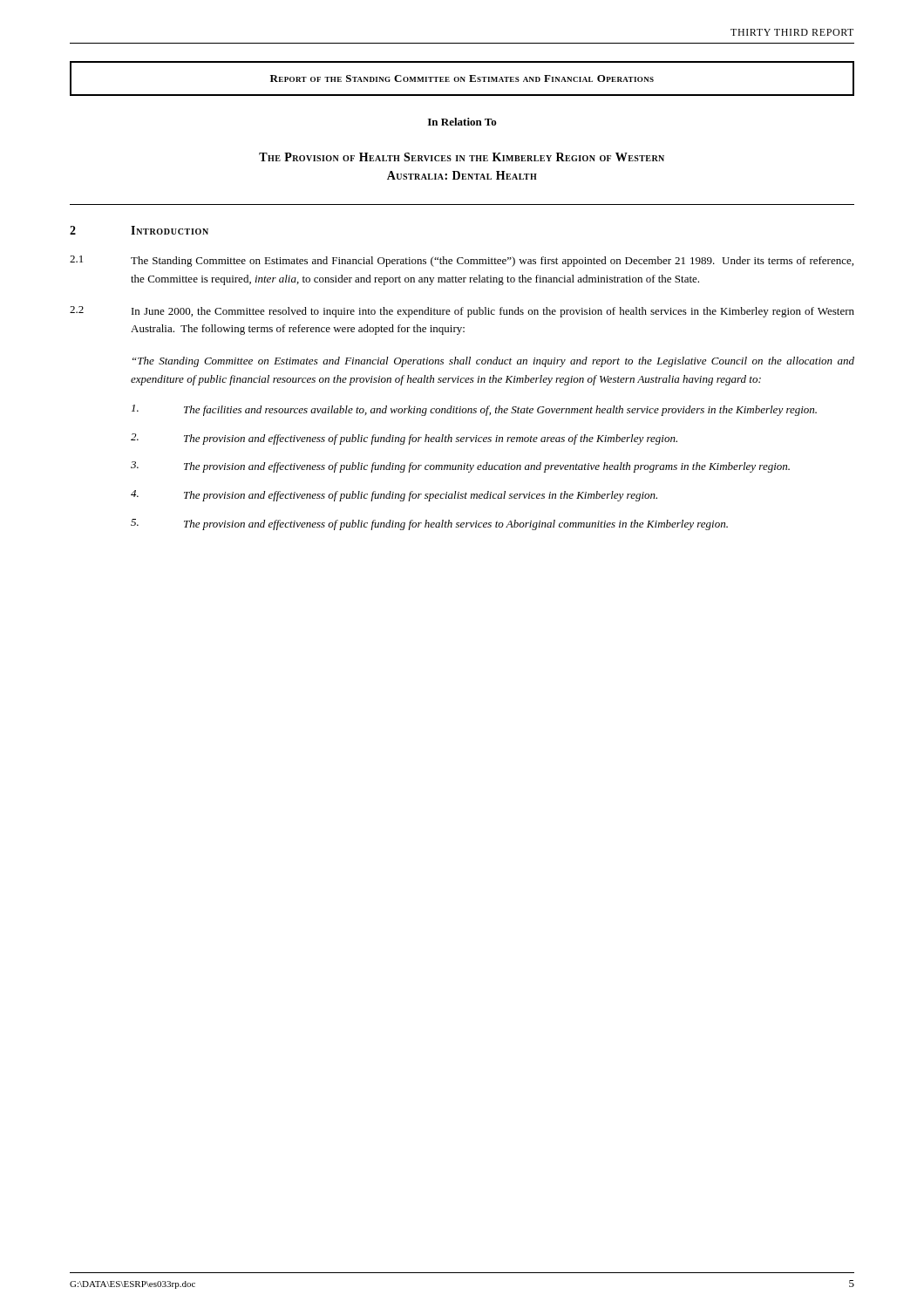Find the block on this page that starts "2. The provision and effectiveness of public funding"
Viewport: 924px width, 1308px height.
click(x=492, y=439)
